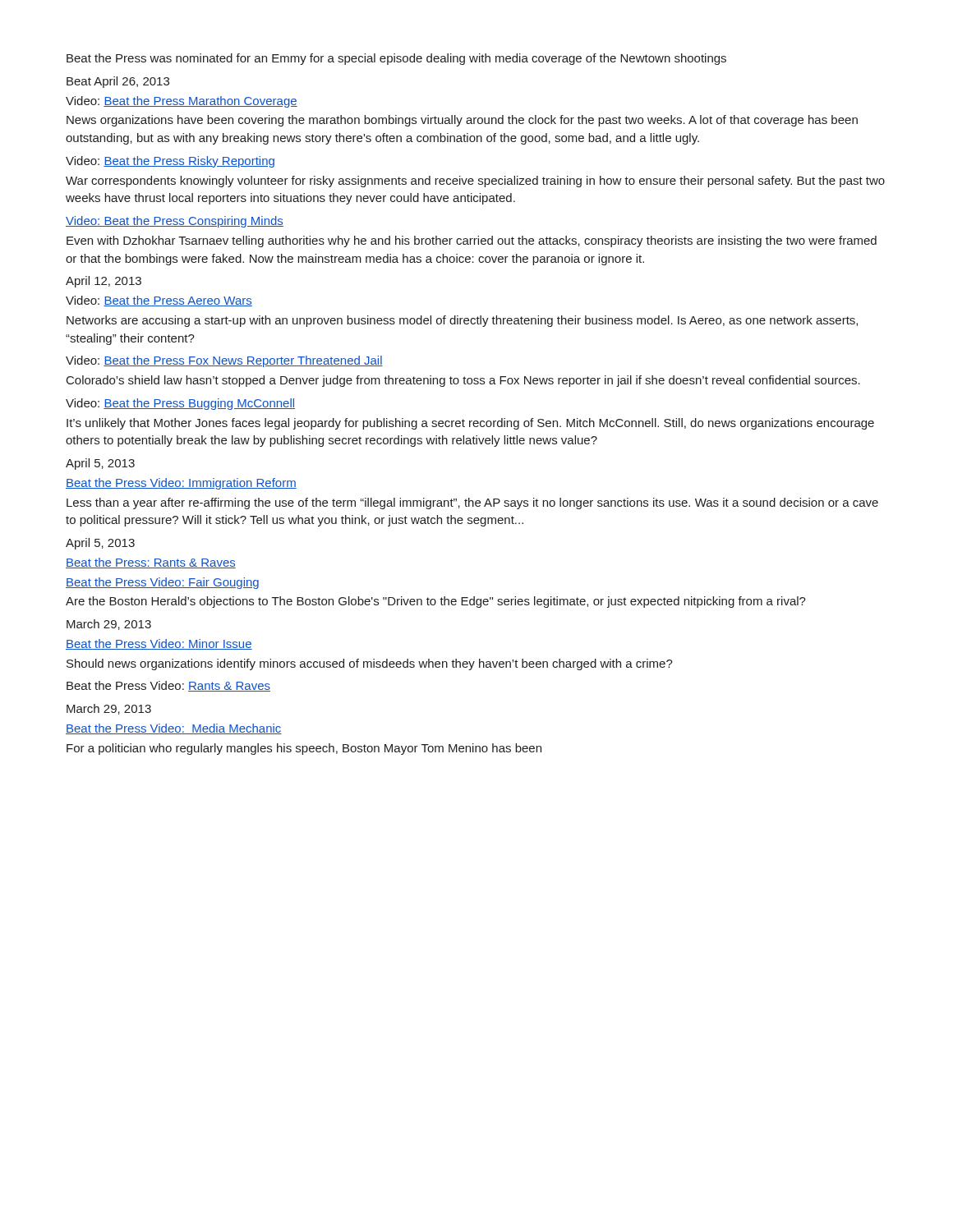Locate the block of text that opens with "Networks are accusing a"
Viewport: 953px width, 1232px height.
coord(462,329)
